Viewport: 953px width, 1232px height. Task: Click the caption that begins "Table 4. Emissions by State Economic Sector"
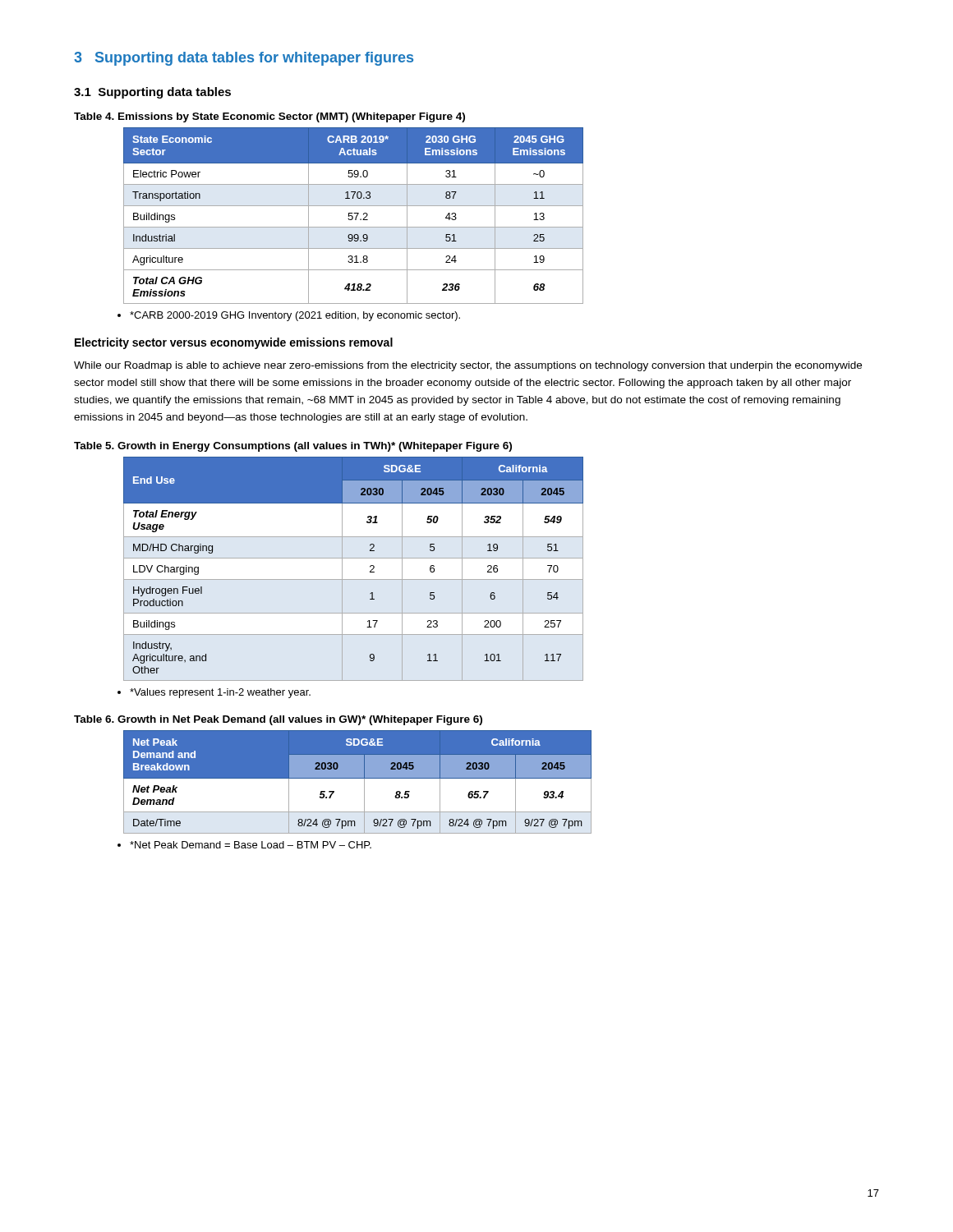[x=270, y=116]
